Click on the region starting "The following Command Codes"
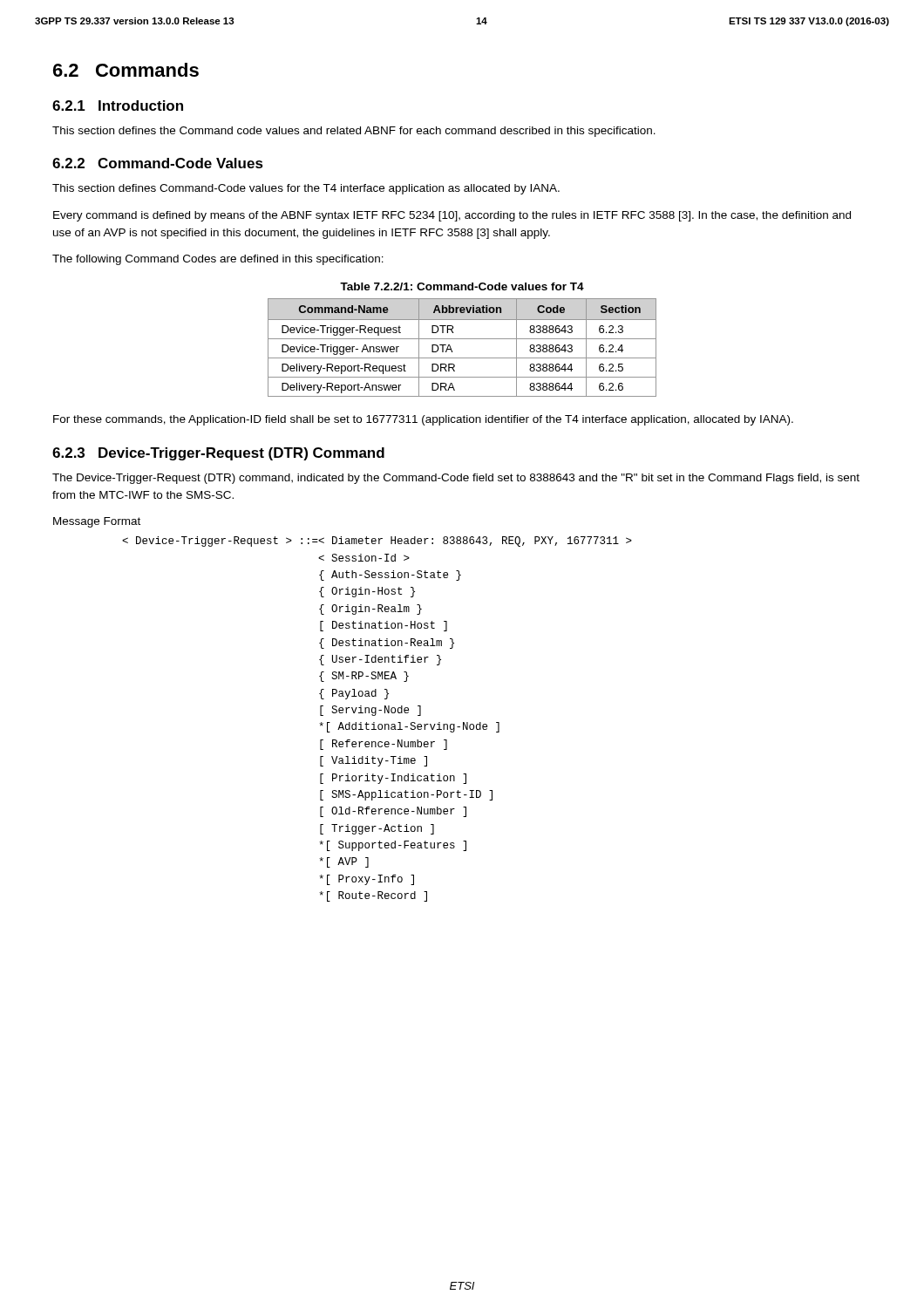924x1308 pixels. point(218,260)
